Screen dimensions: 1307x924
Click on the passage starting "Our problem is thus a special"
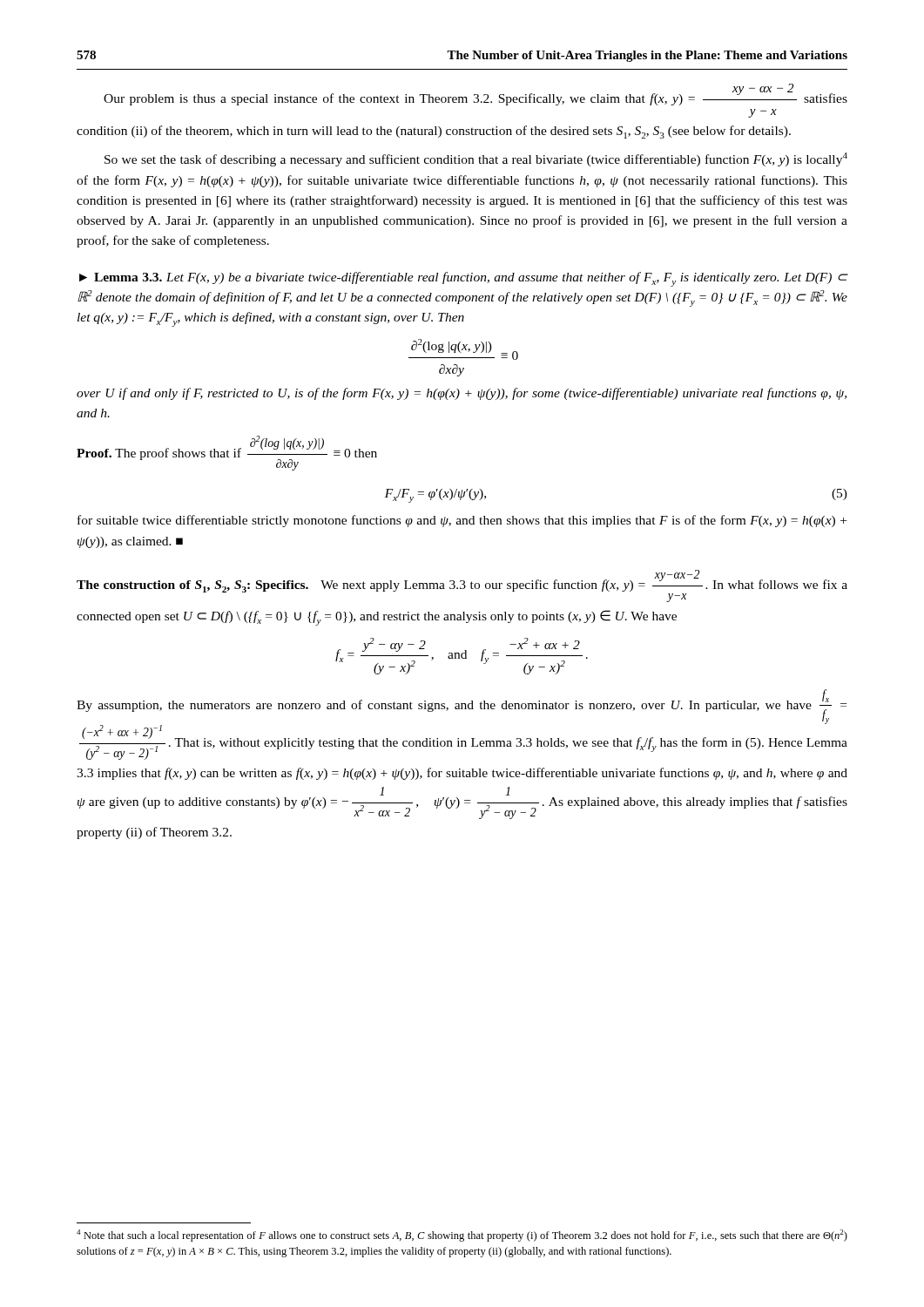[x=462, y=164]
